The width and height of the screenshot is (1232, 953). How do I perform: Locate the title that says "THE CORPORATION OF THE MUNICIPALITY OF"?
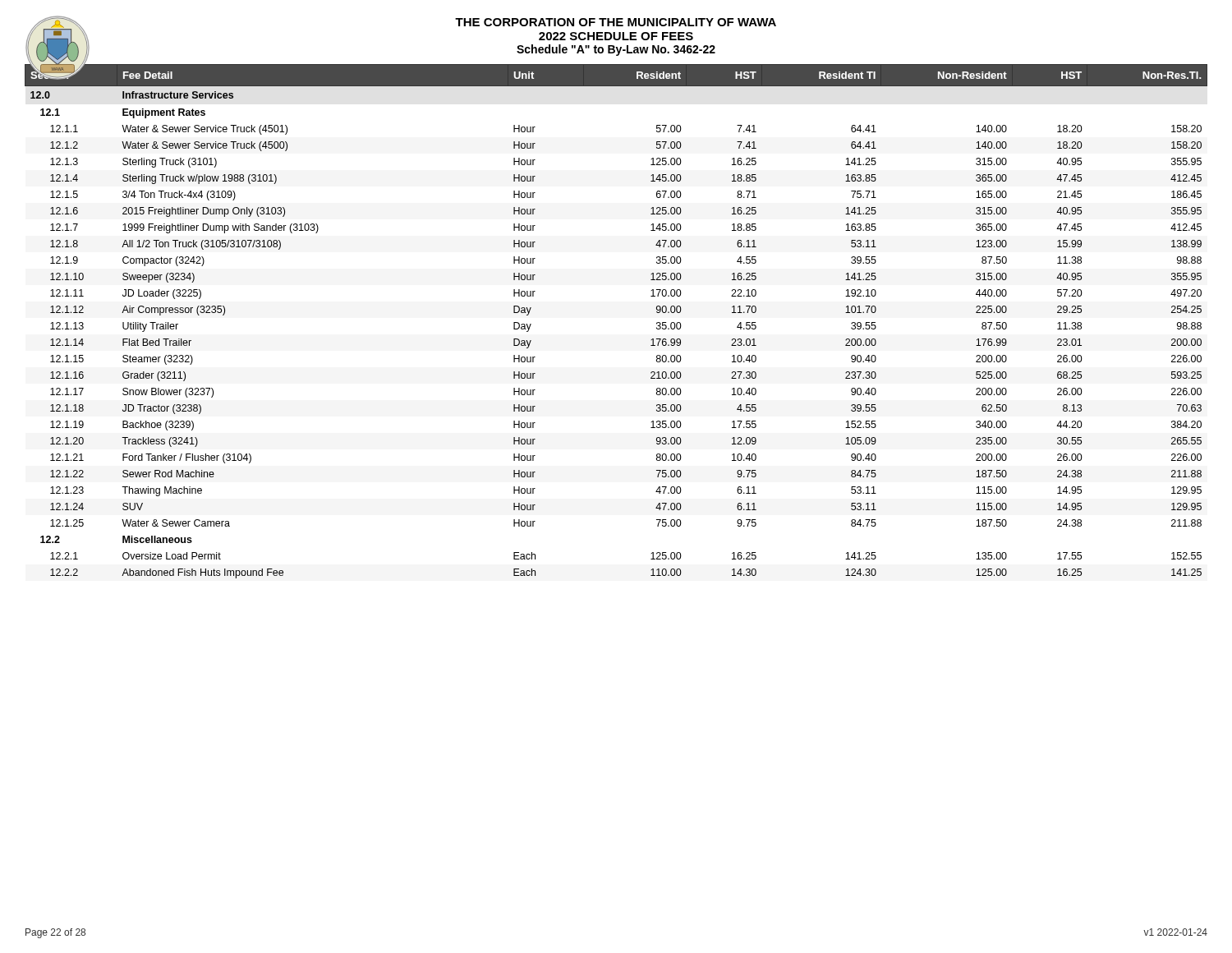pyautogui.click(x=616, y=22)
